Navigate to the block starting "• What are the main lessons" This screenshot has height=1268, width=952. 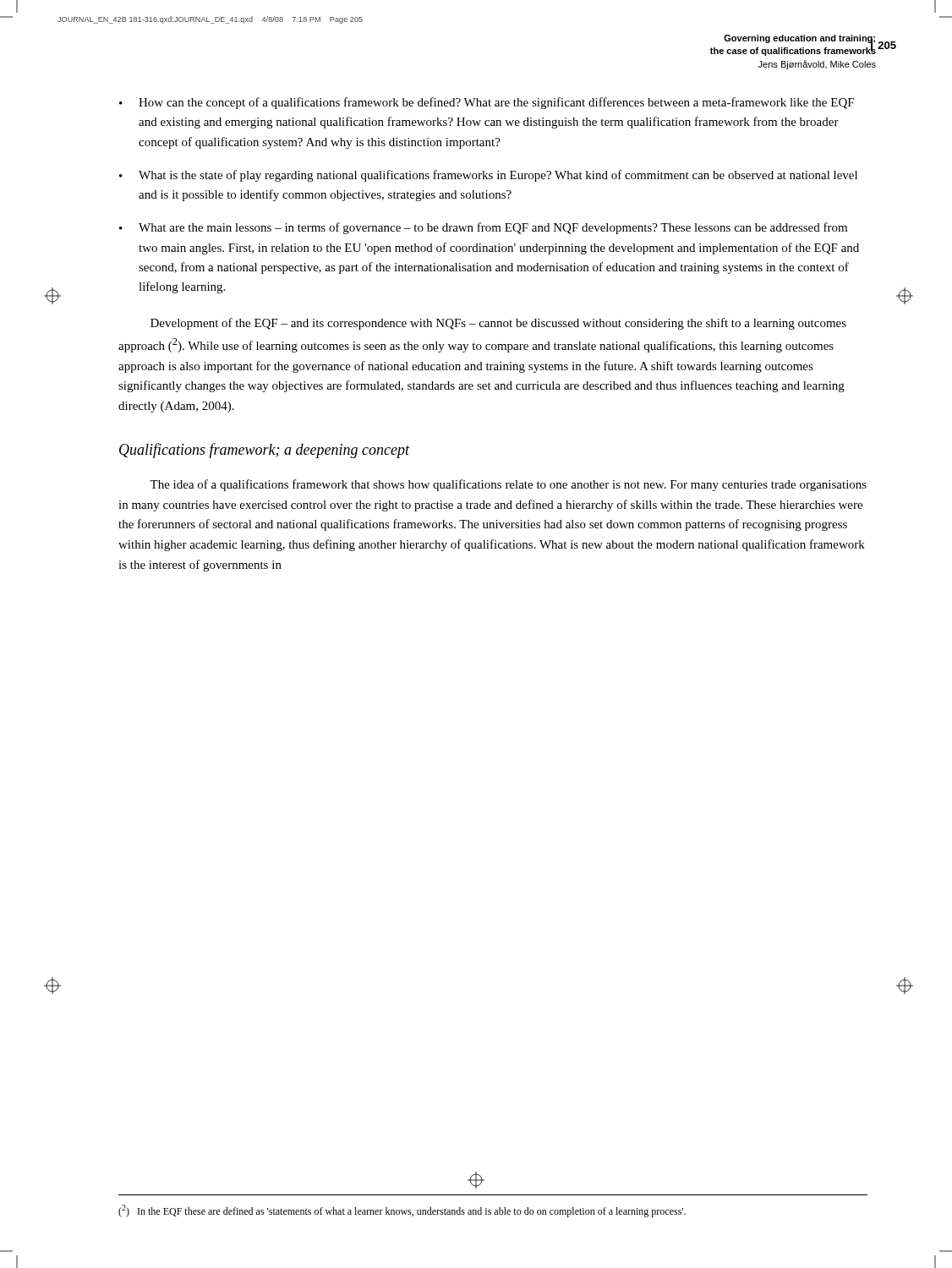tap(493, 258)
